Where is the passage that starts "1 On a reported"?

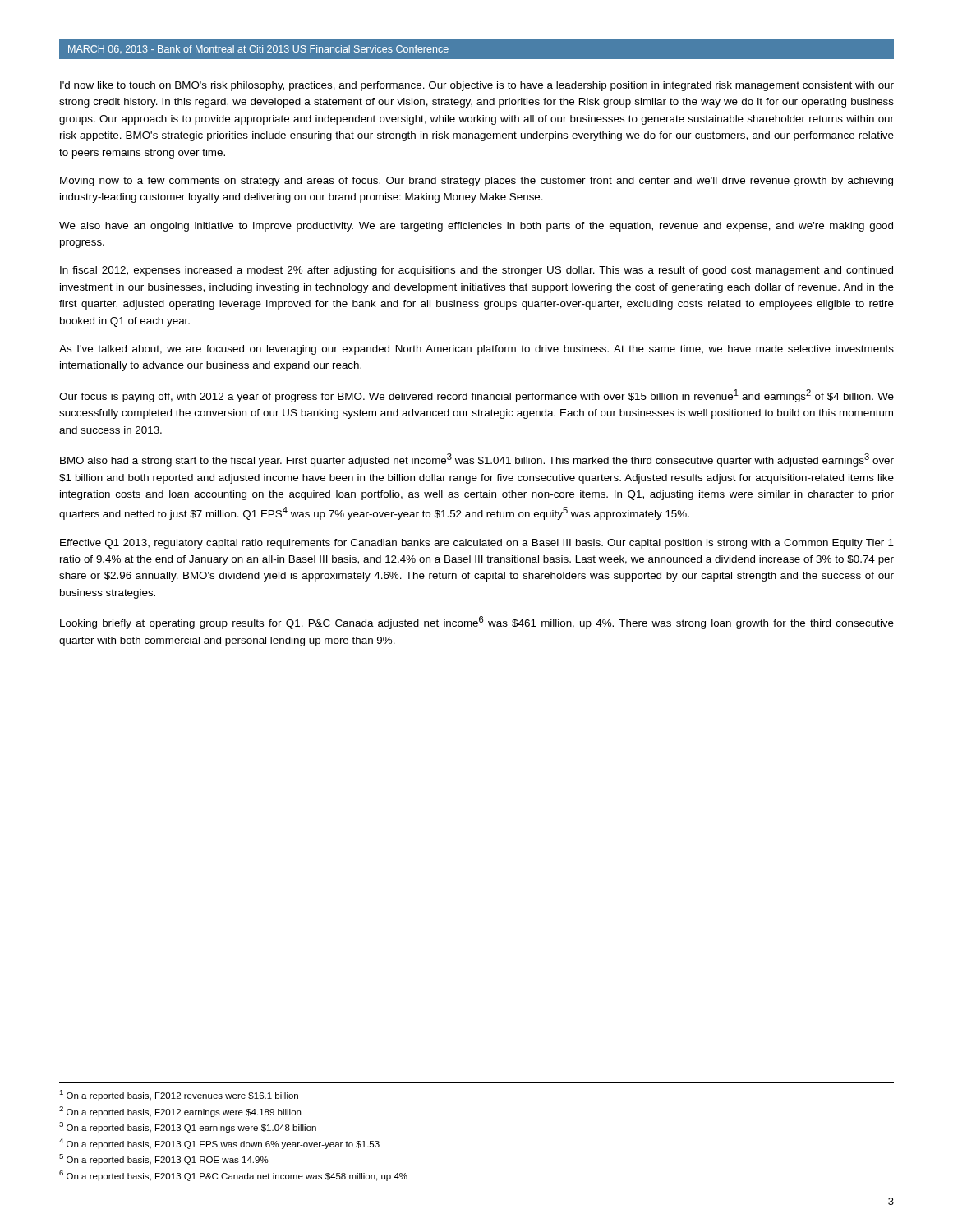pyautogui.click(x=179, y=1094)
